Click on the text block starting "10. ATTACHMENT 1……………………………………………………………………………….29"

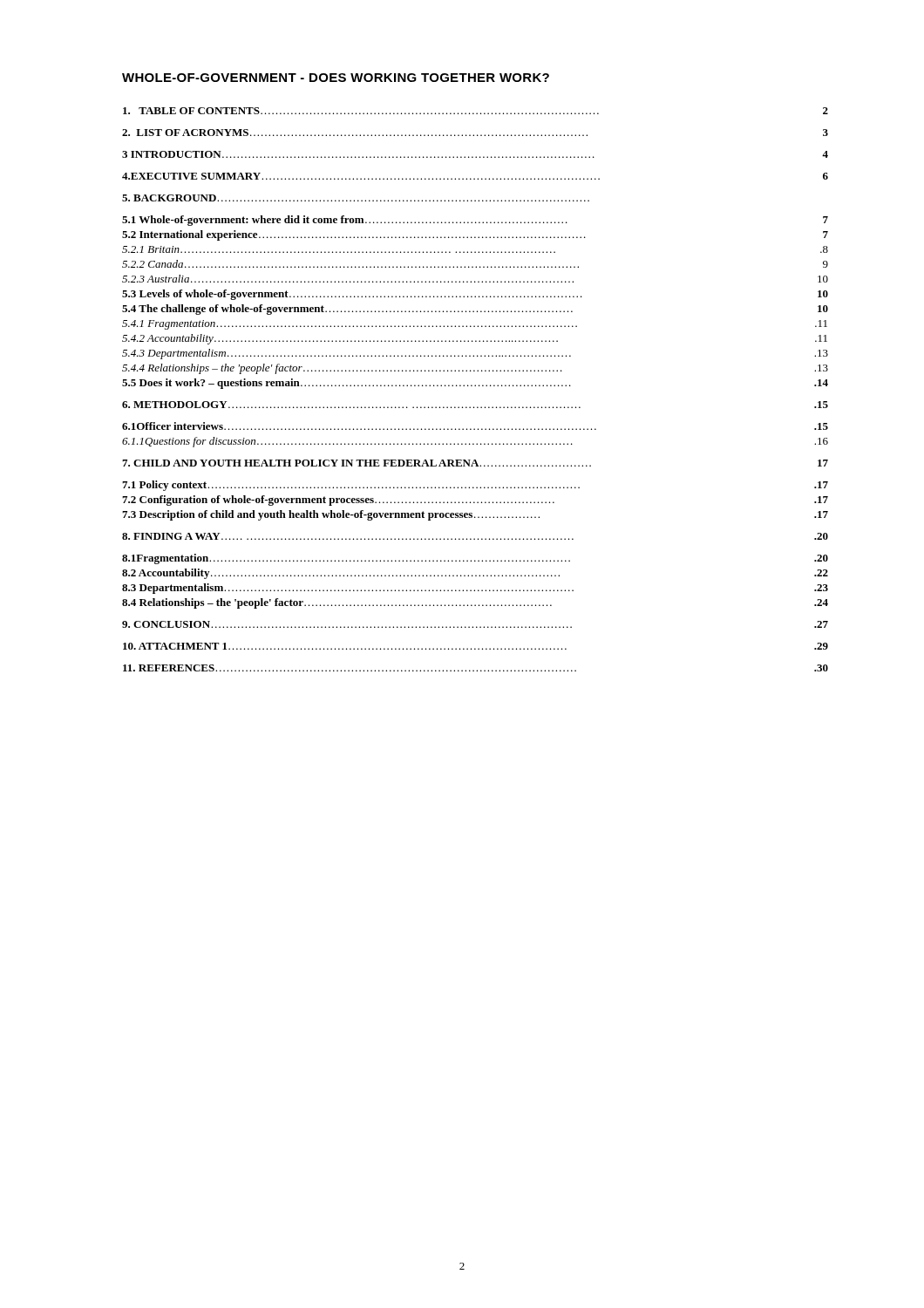point(475,646)
